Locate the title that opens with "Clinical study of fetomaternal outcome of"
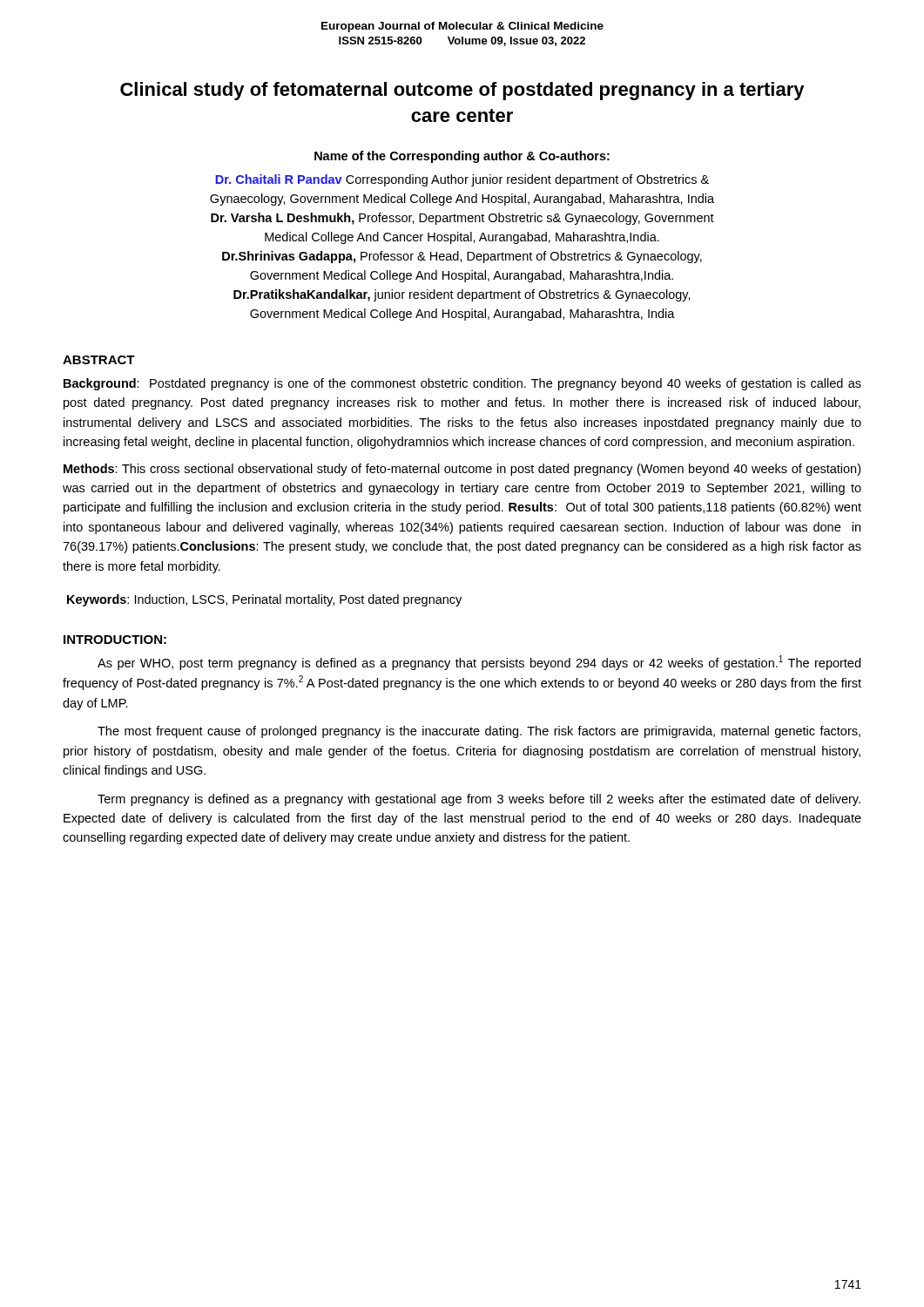 click(462, 103)
